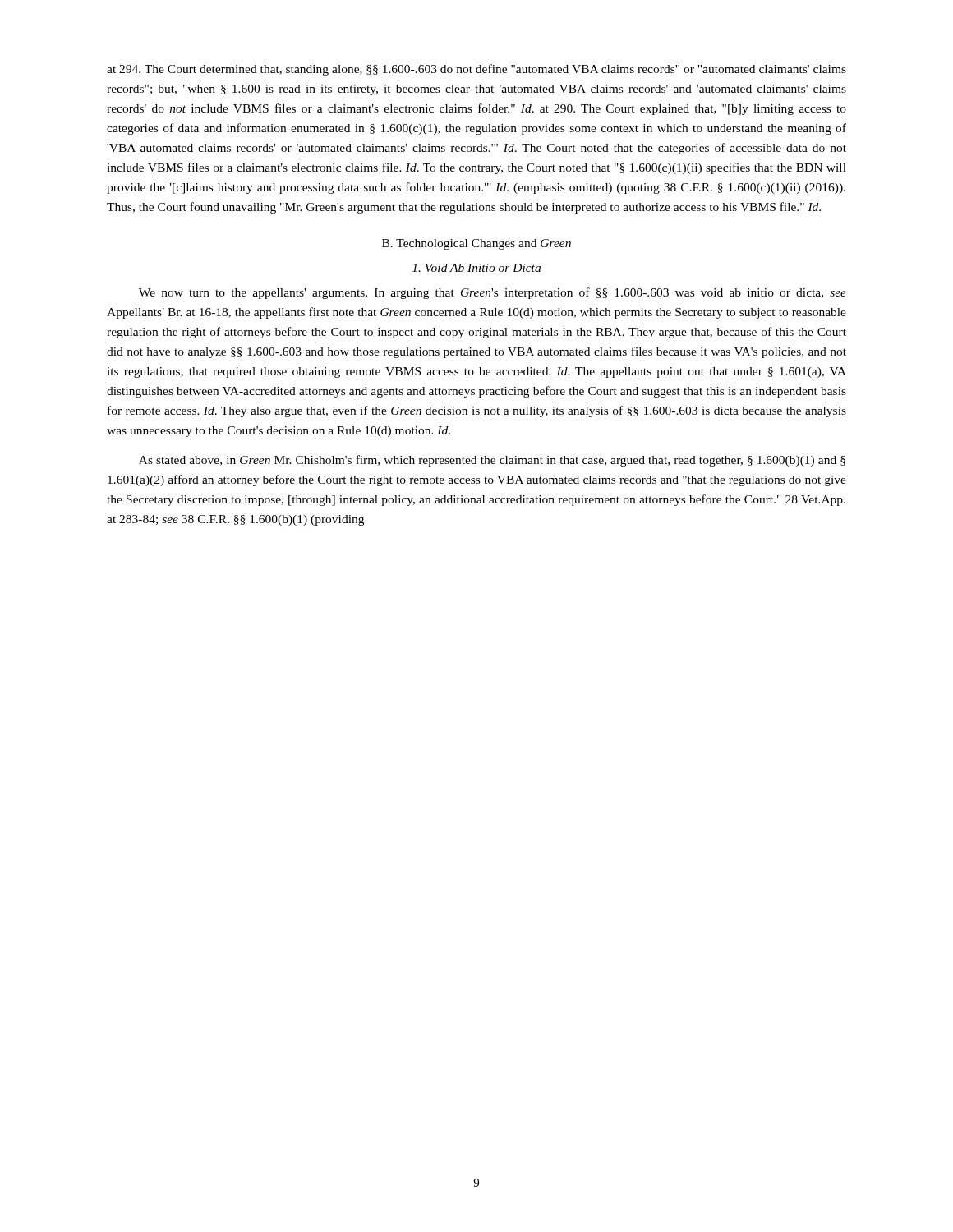Image resolution: width=953 pixels, height=1232 pixels.
Task: Point to the section header beginning "1. Void Ab Initio or"
Action: pos(476,267)
